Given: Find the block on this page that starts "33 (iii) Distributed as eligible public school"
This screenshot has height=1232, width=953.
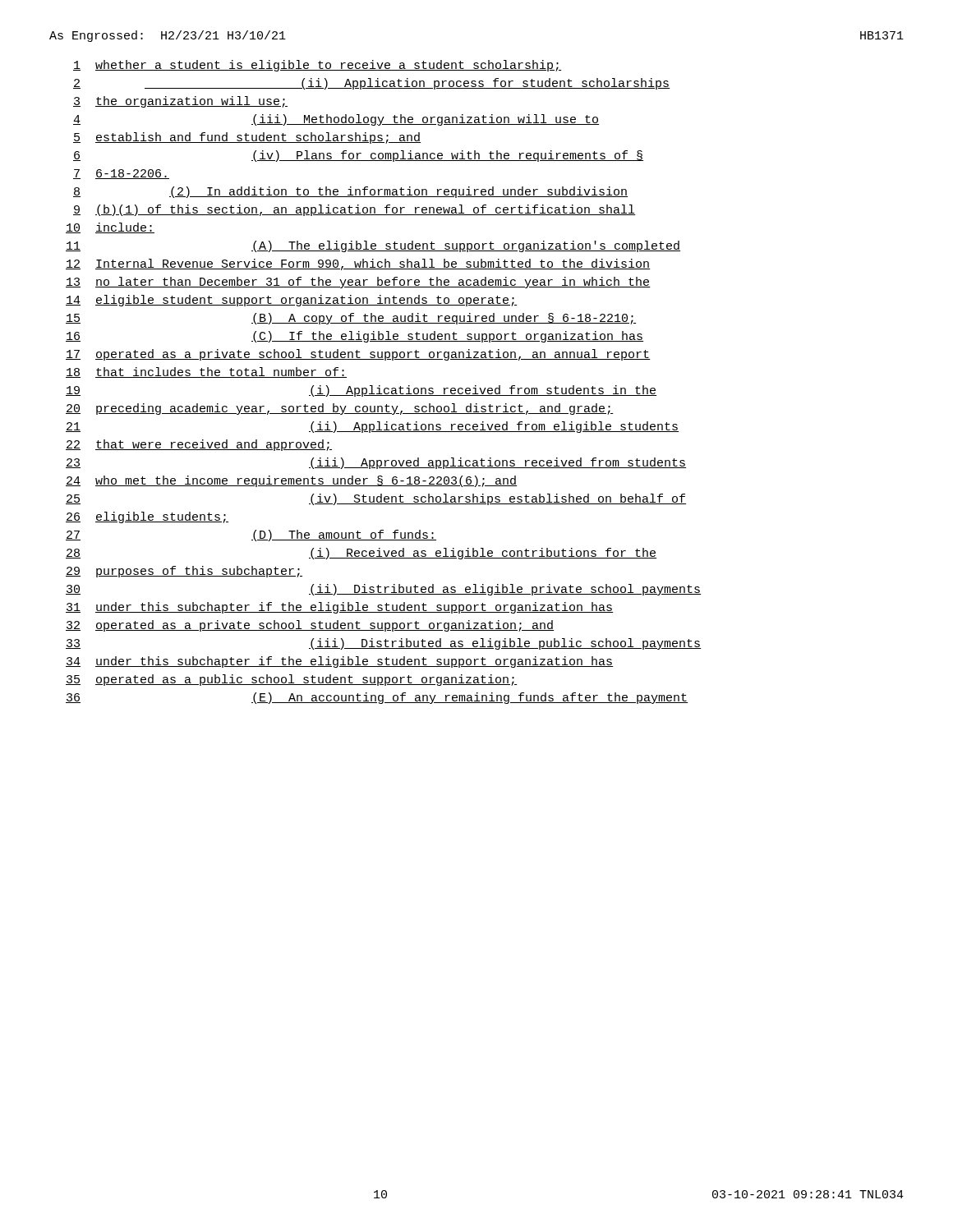Looking at the screenshot, I should pyautogui.click(x=476, y=645).
